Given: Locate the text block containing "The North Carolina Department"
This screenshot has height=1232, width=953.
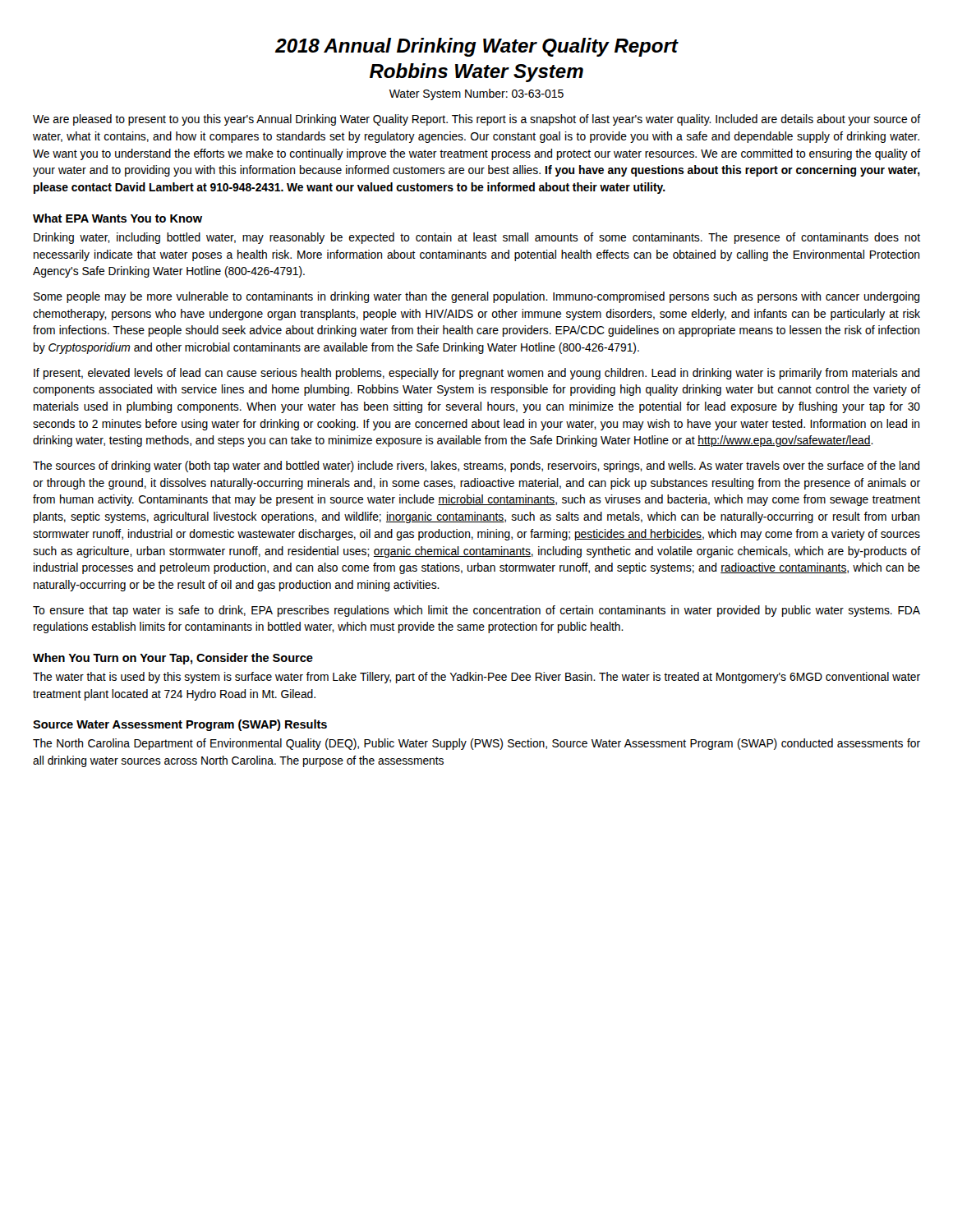Looking at the screenshot, I should coord(476,753).
